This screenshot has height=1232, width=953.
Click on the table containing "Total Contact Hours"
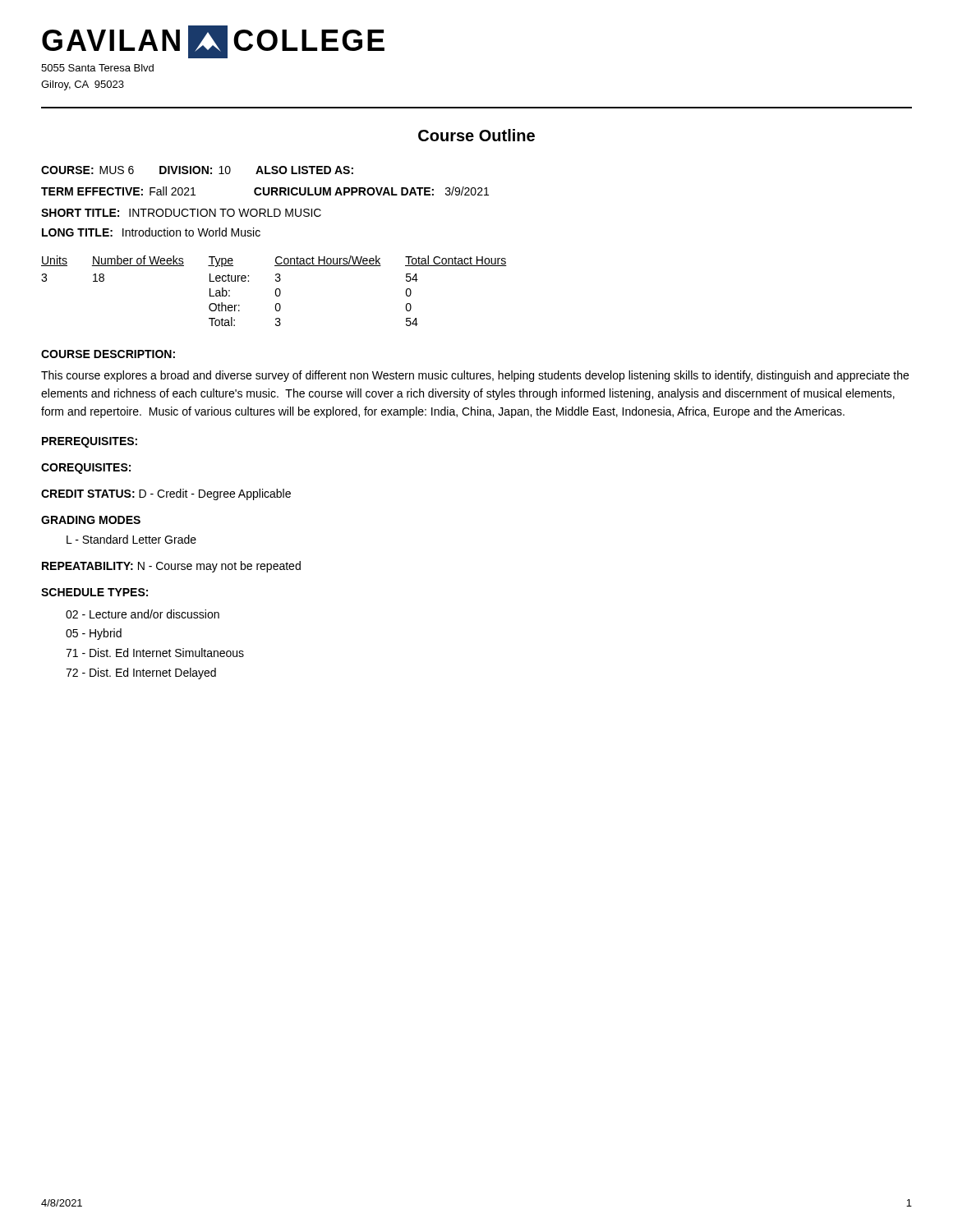tap(476, 292)
